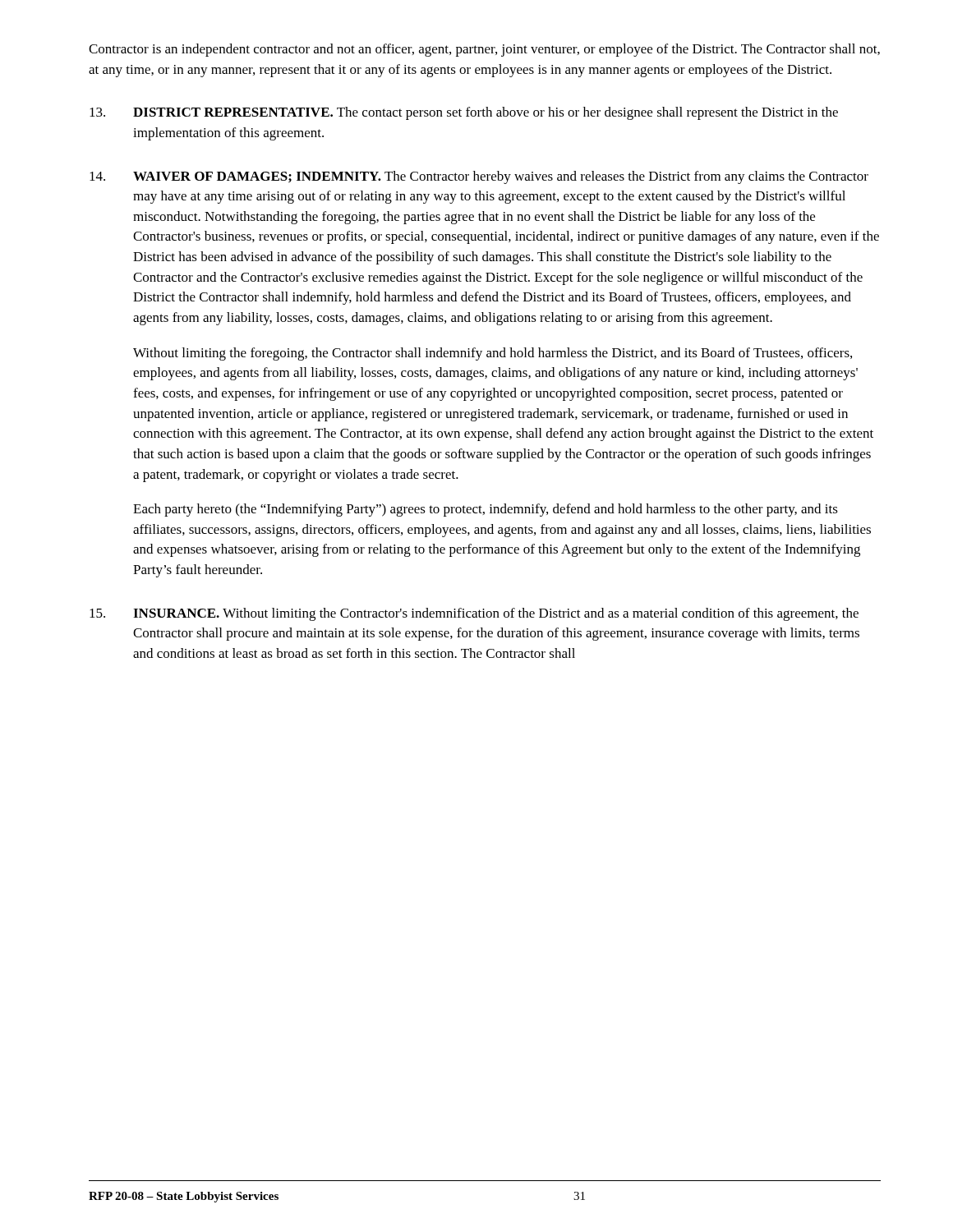Screen dimensions: 1232x953
Task: Select the list item with the text "13. DISTRICT REPRESENTATIVE. The contact"
Action: (485, 123)
